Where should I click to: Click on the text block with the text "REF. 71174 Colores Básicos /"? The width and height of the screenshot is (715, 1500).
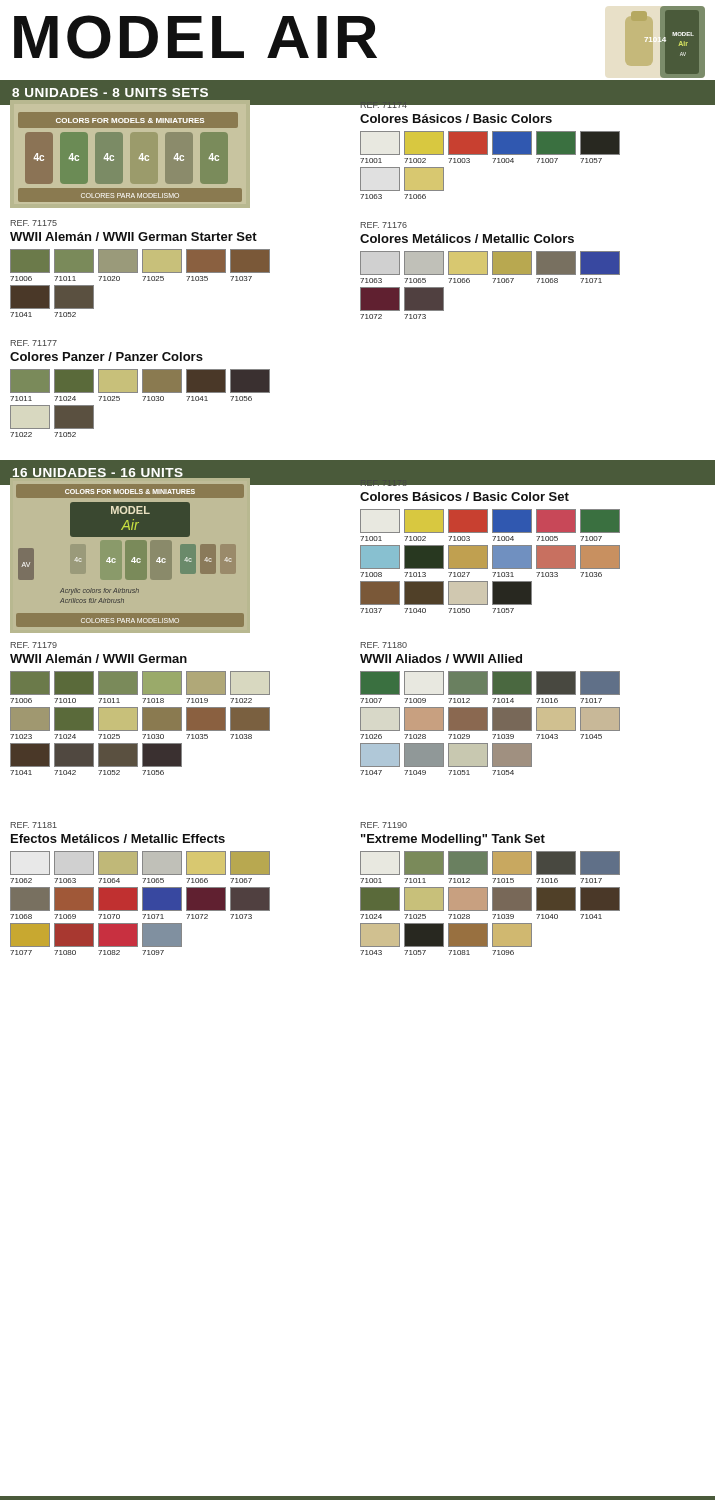click(530, 151)
